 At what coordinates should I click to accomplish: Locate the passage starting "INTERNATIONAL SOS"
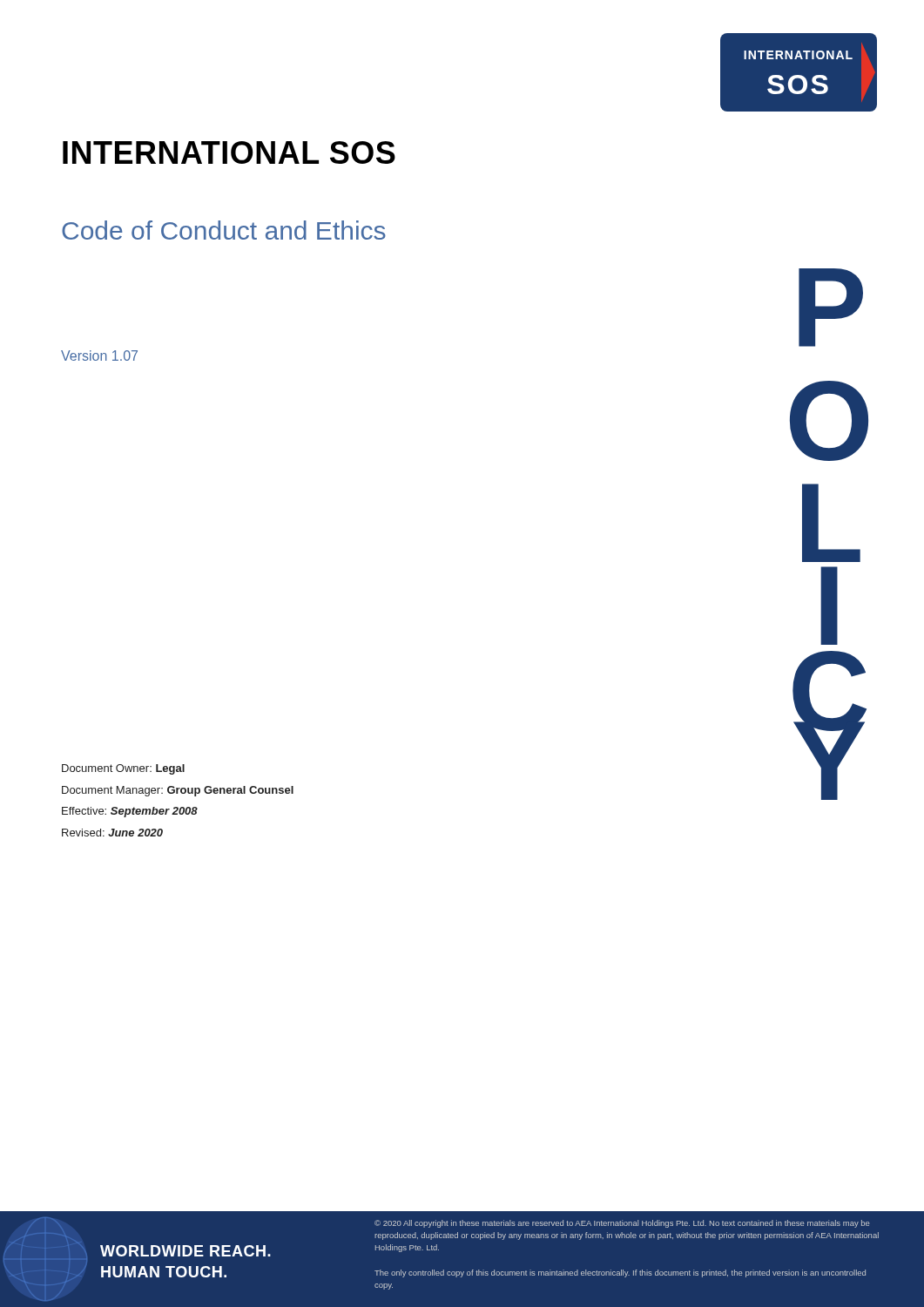coord(229,153)
